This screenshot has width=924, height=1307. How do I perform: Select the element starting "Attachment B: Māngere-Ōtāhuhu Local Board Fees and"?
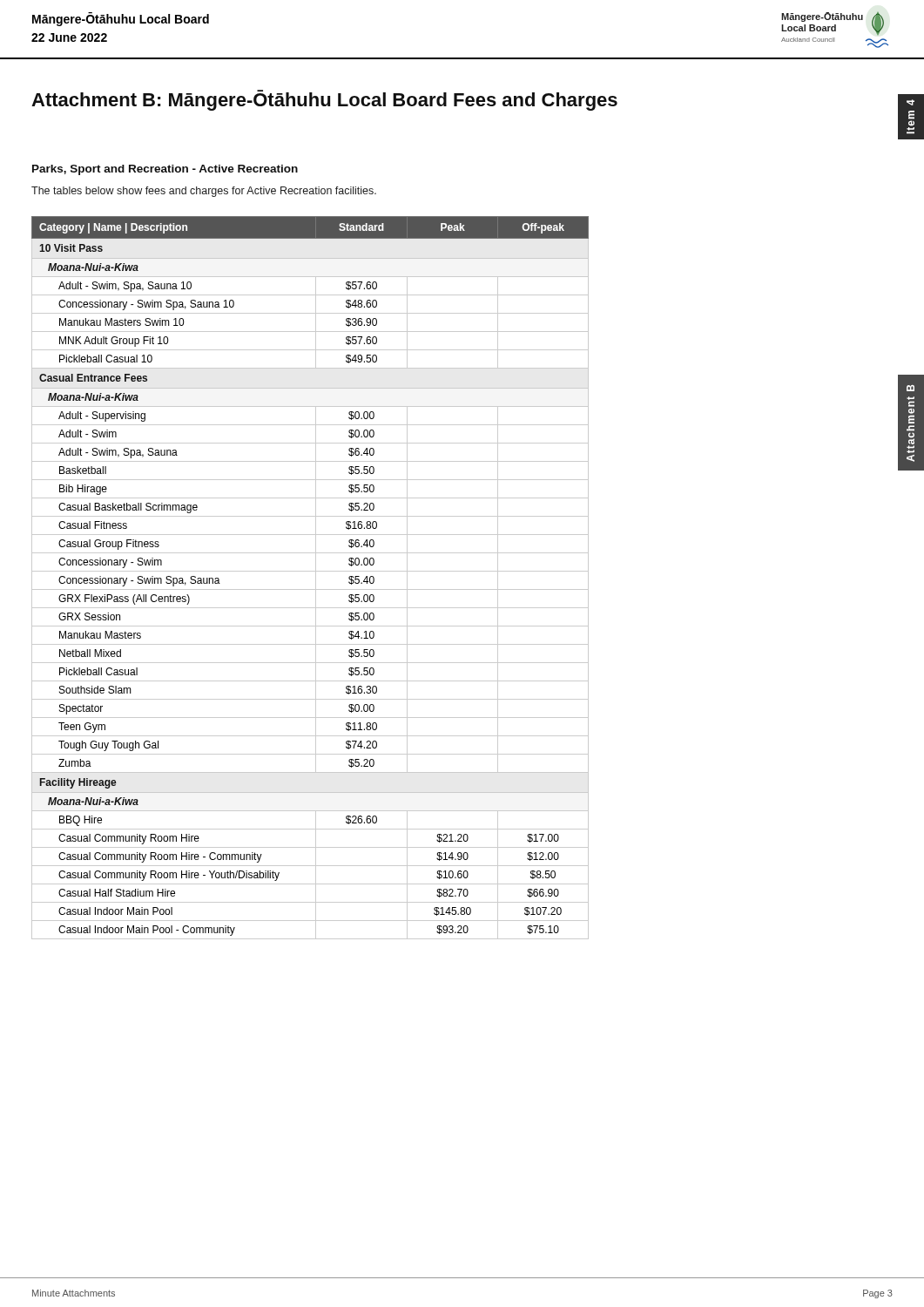coord(452,100)
